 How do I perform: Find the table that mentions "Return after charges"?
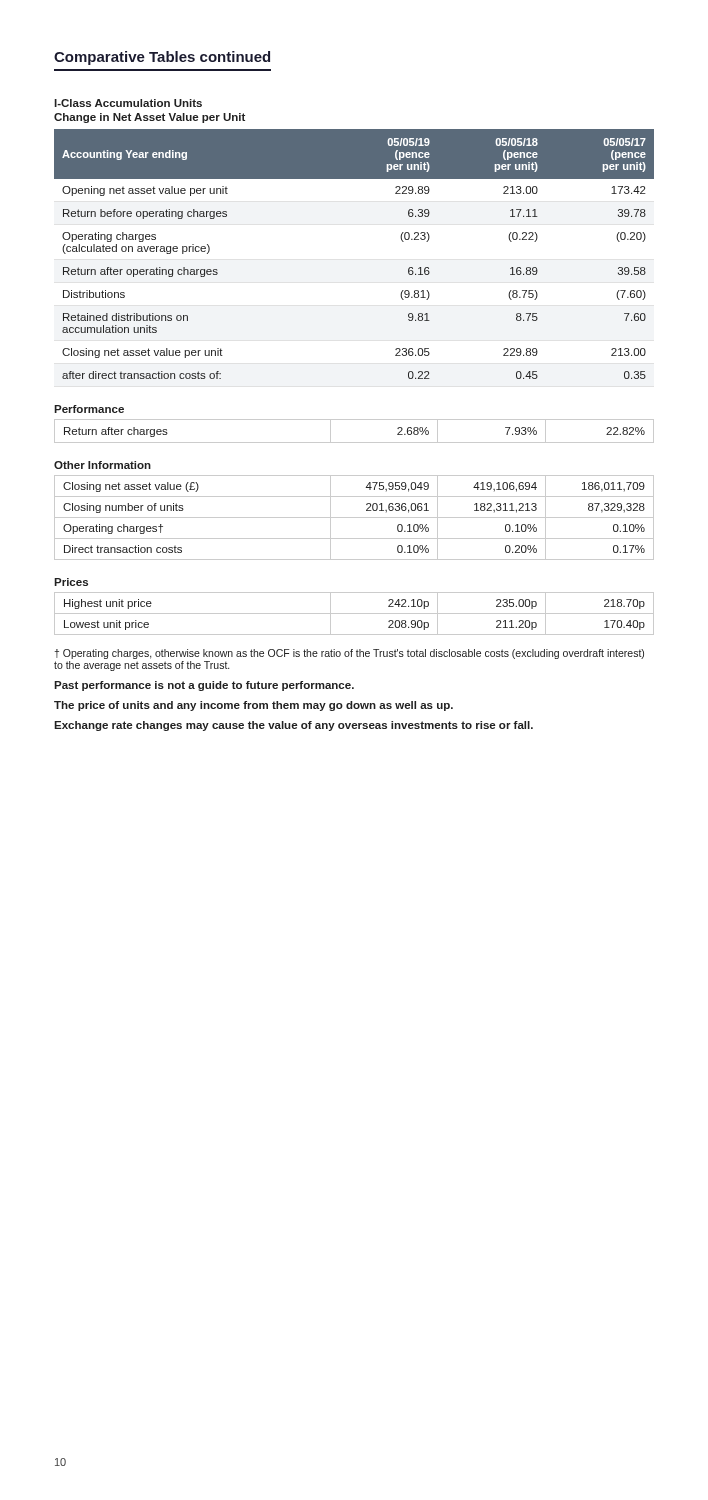coord(354,431)
